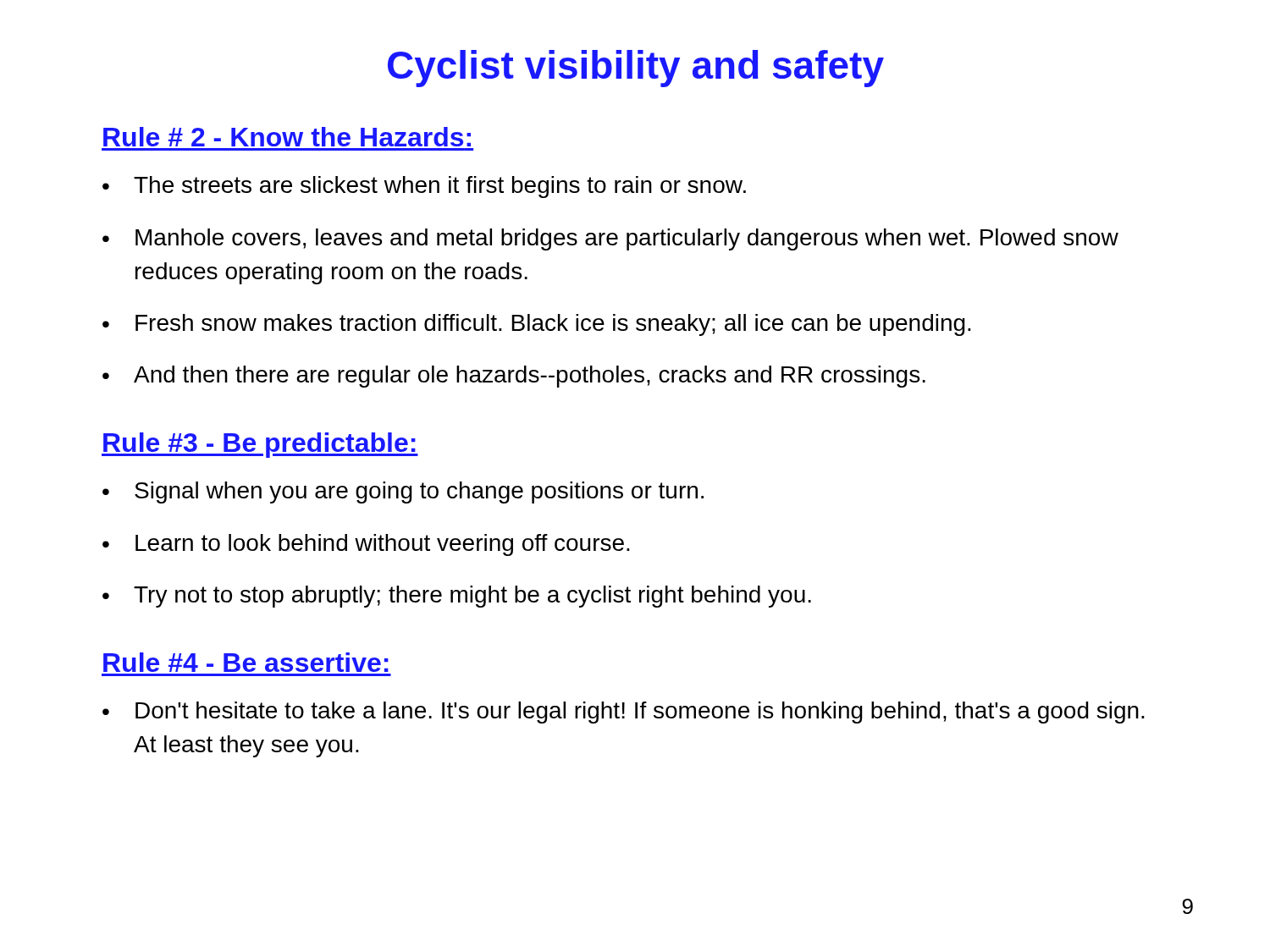Navigate to the passage starting "• The streets"

635,186
